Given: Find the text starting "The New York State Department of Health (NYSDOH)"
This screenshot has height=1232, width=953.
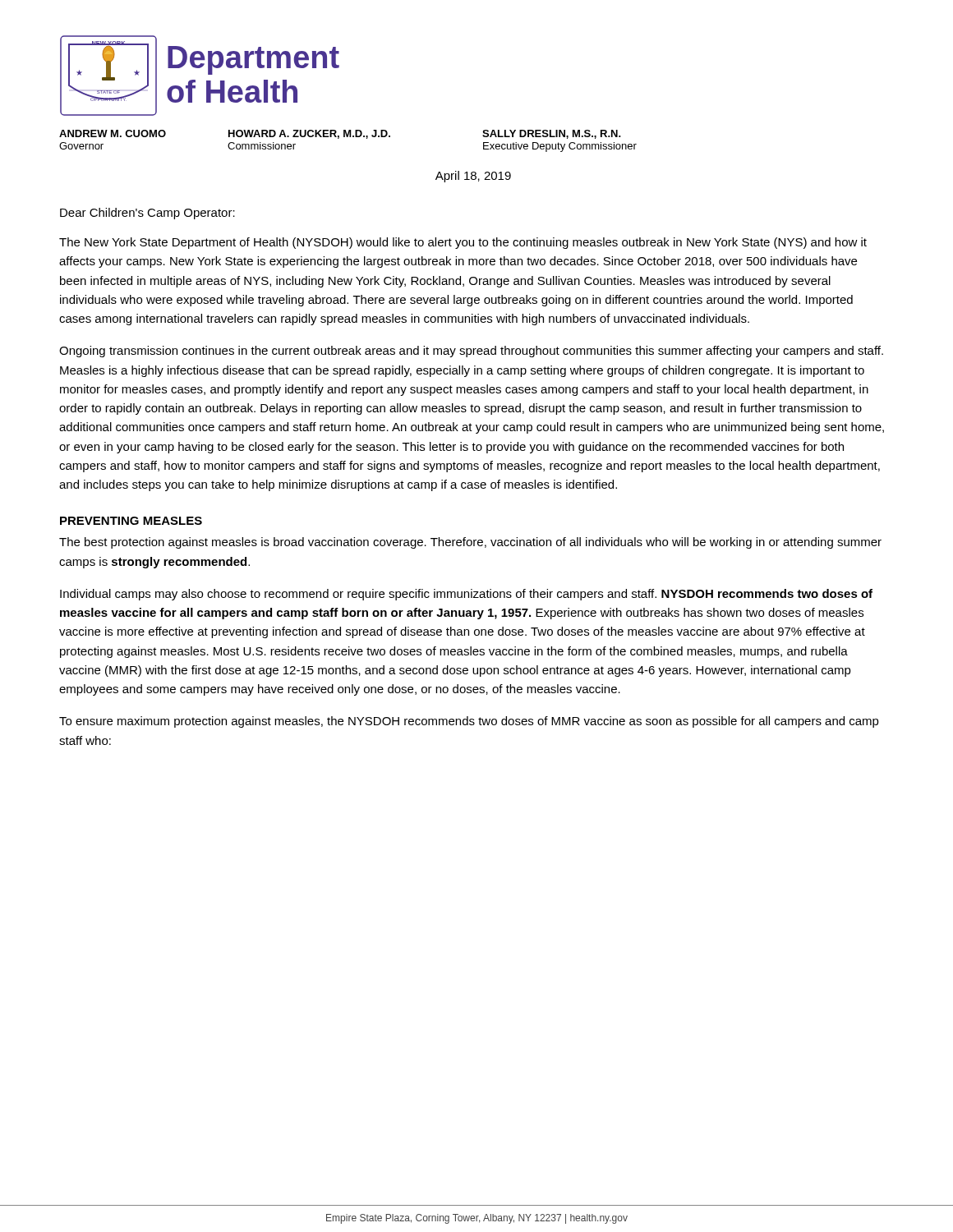Looking at the screenshot, I should 463,280.
